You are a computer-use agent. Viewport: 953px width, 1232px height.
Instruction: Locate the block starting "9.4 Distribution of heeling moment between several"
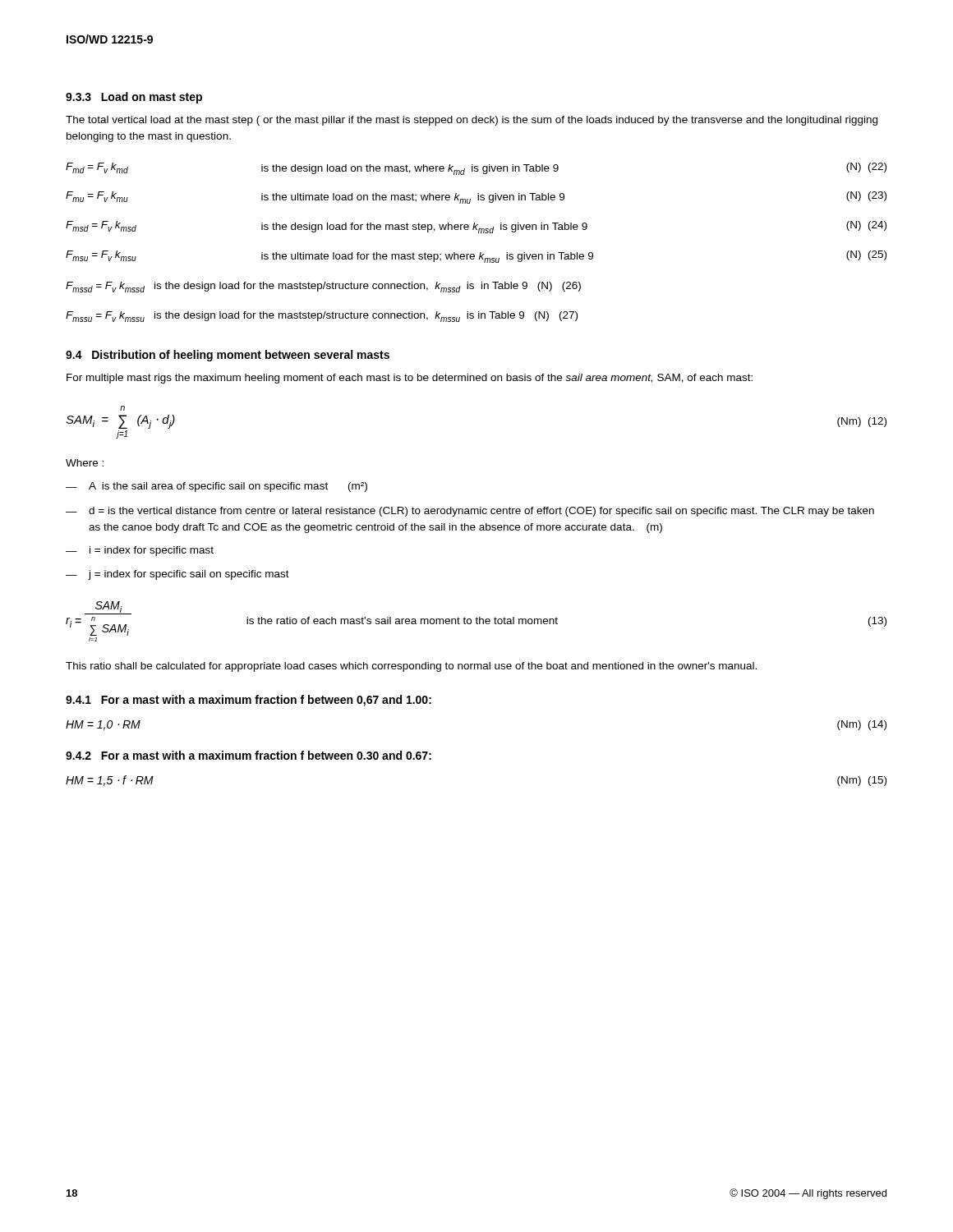point(228,355)
